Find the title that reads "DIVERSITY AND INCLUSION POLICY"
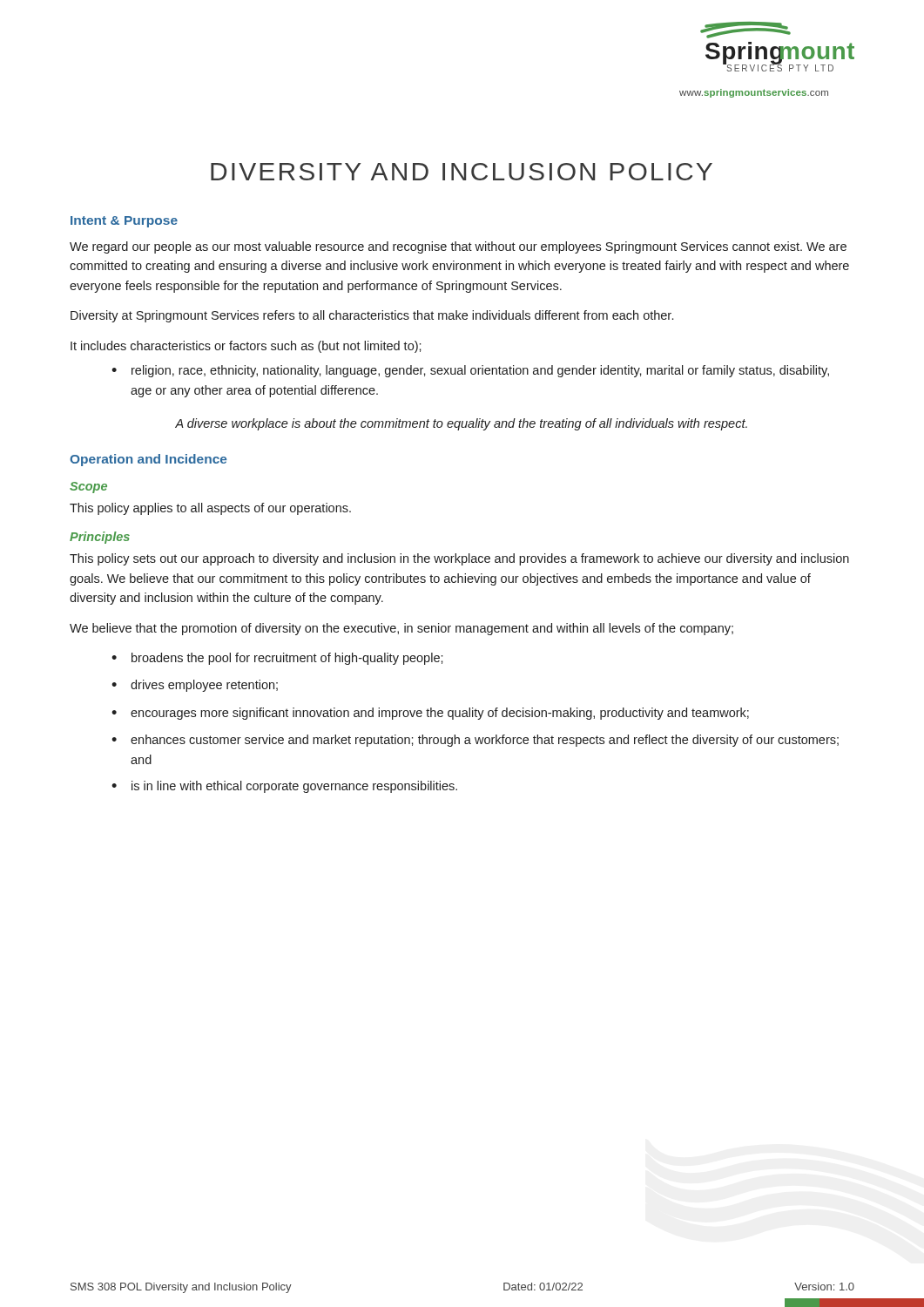 pyautogui.click(x=462, y=171)
